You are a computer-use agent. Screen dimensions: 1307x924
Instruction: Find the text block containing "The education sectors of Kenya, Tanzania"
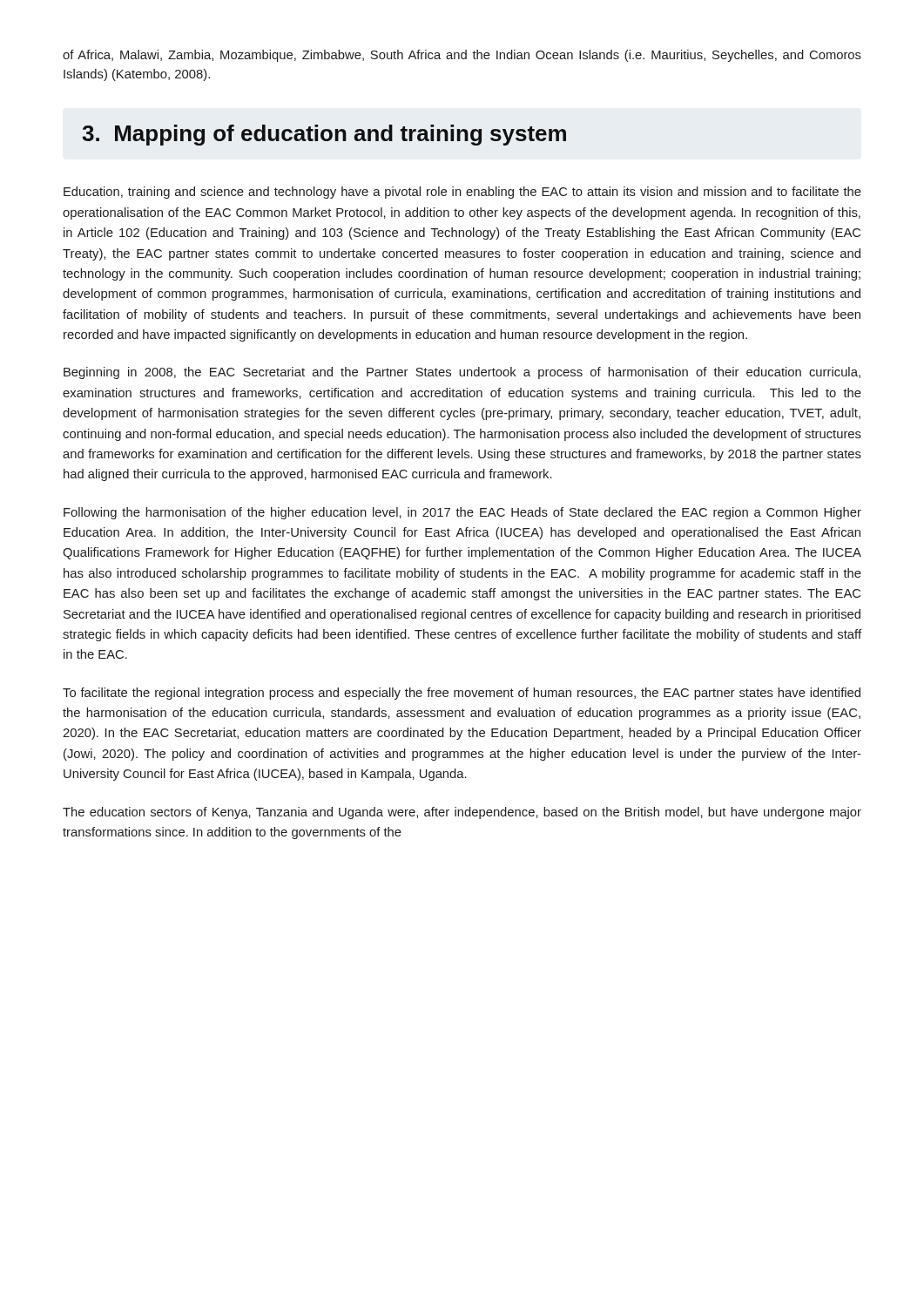462,822
